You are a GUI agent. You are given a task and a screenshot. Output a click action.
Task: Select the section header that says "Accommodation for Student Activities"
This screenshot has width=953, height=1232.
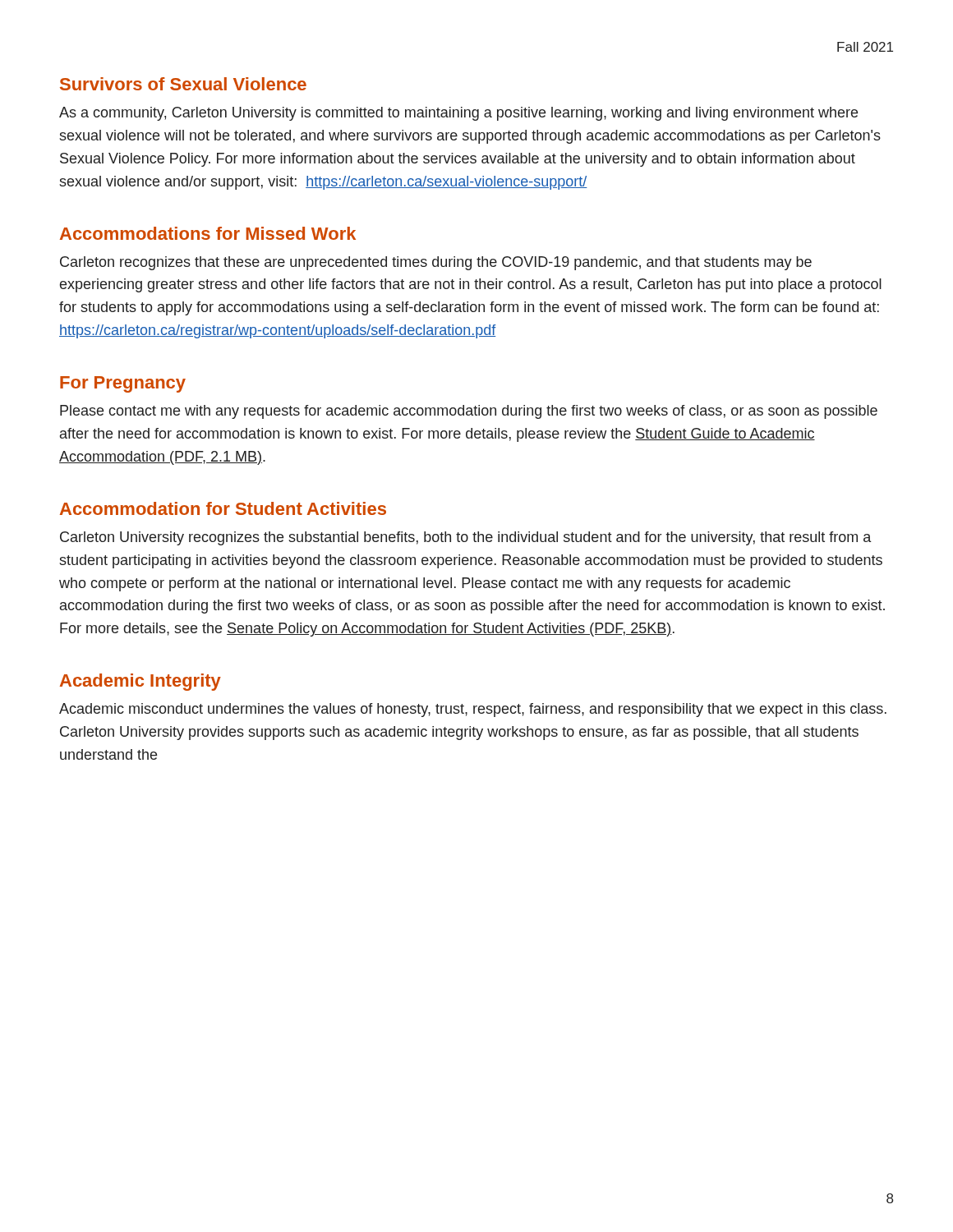223,509
